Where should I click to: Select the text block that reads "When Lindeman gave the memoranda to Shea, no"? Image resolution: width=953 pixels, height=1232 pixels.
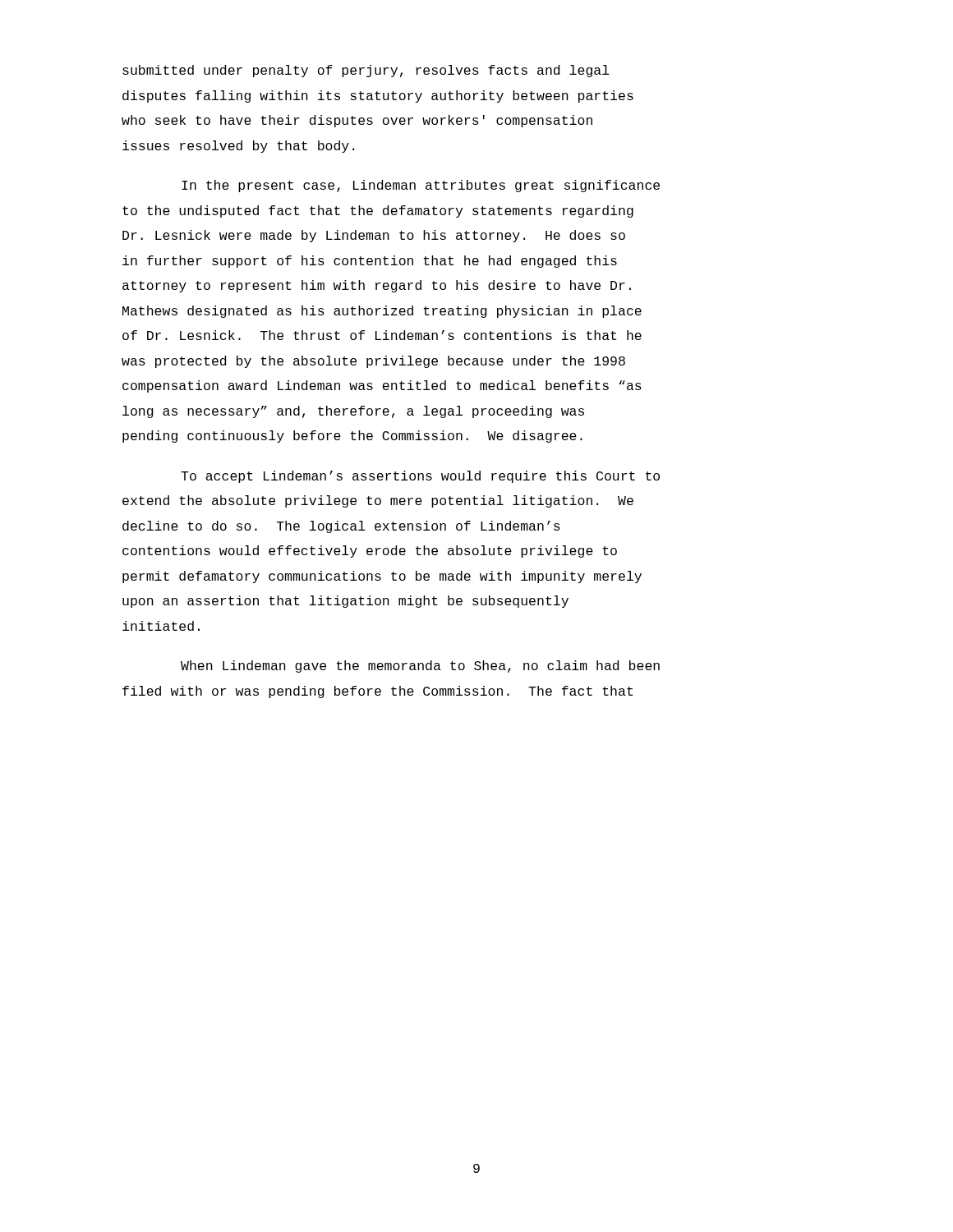point(391,679)
